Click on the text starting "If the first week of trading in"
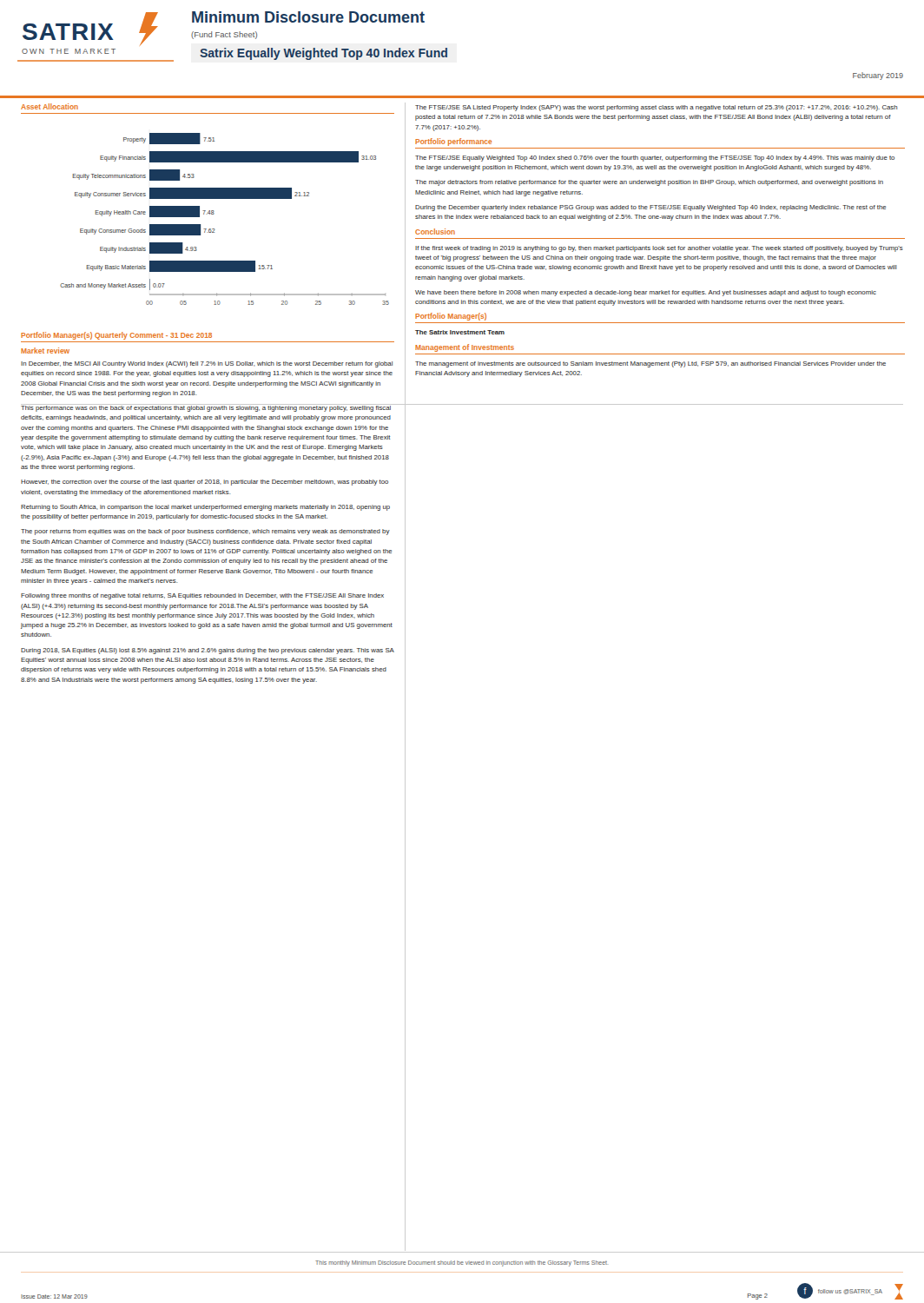 (659, 262)
